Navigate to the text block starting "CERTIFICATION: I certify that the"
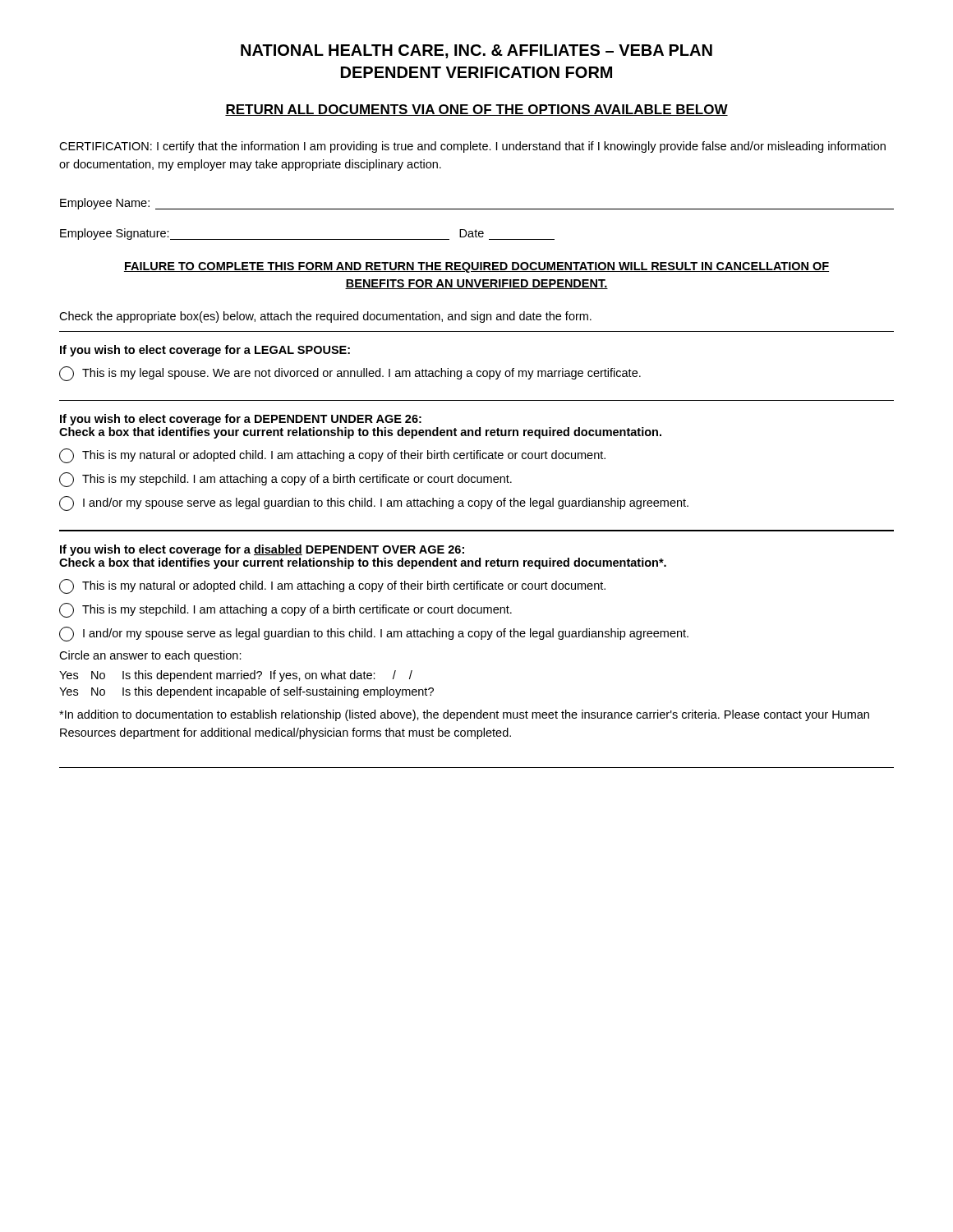 pyautogui.click(x=473, y=155)
